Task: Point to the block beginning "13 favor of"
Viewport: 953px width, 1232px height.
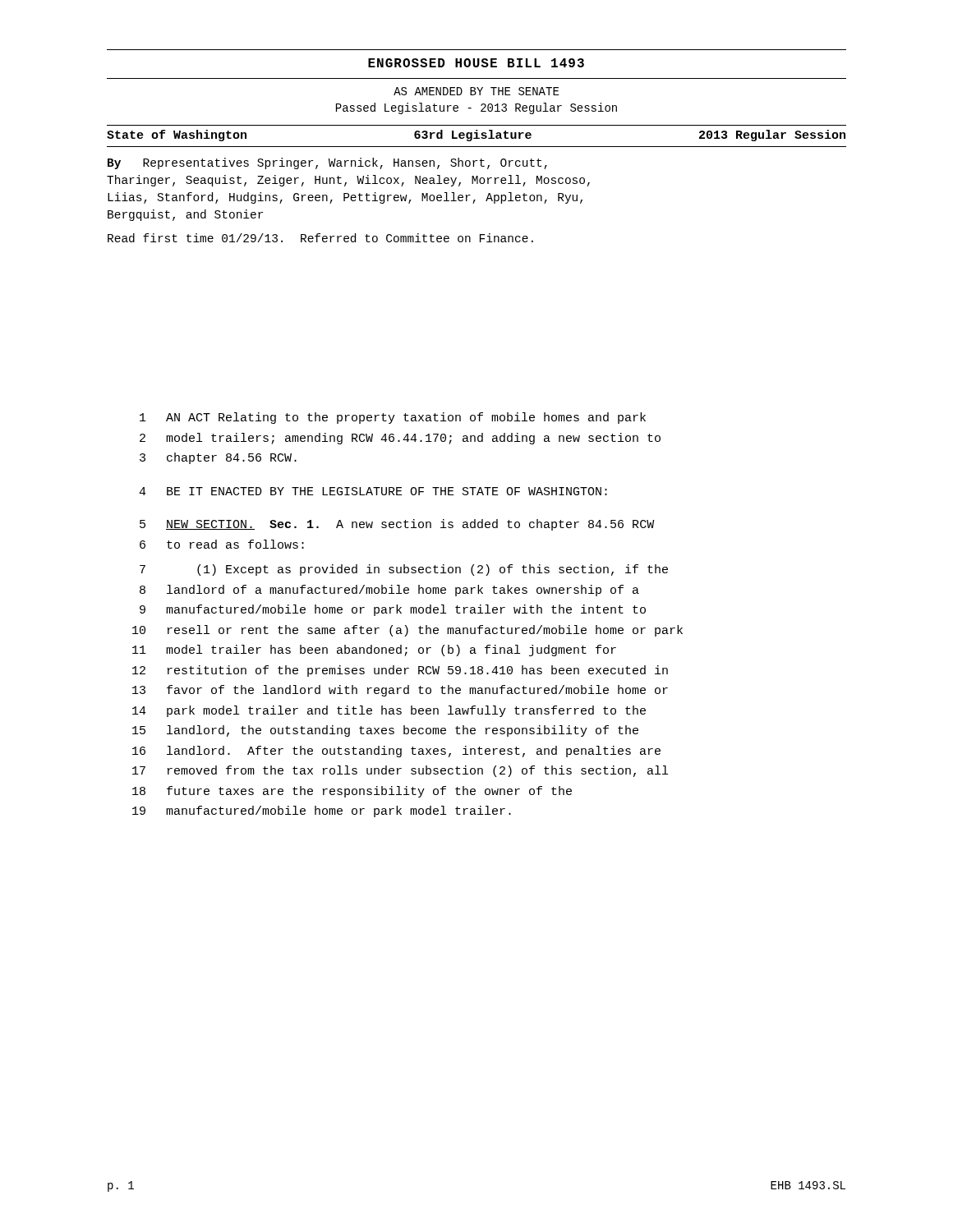Action: (x=476, y=692)
